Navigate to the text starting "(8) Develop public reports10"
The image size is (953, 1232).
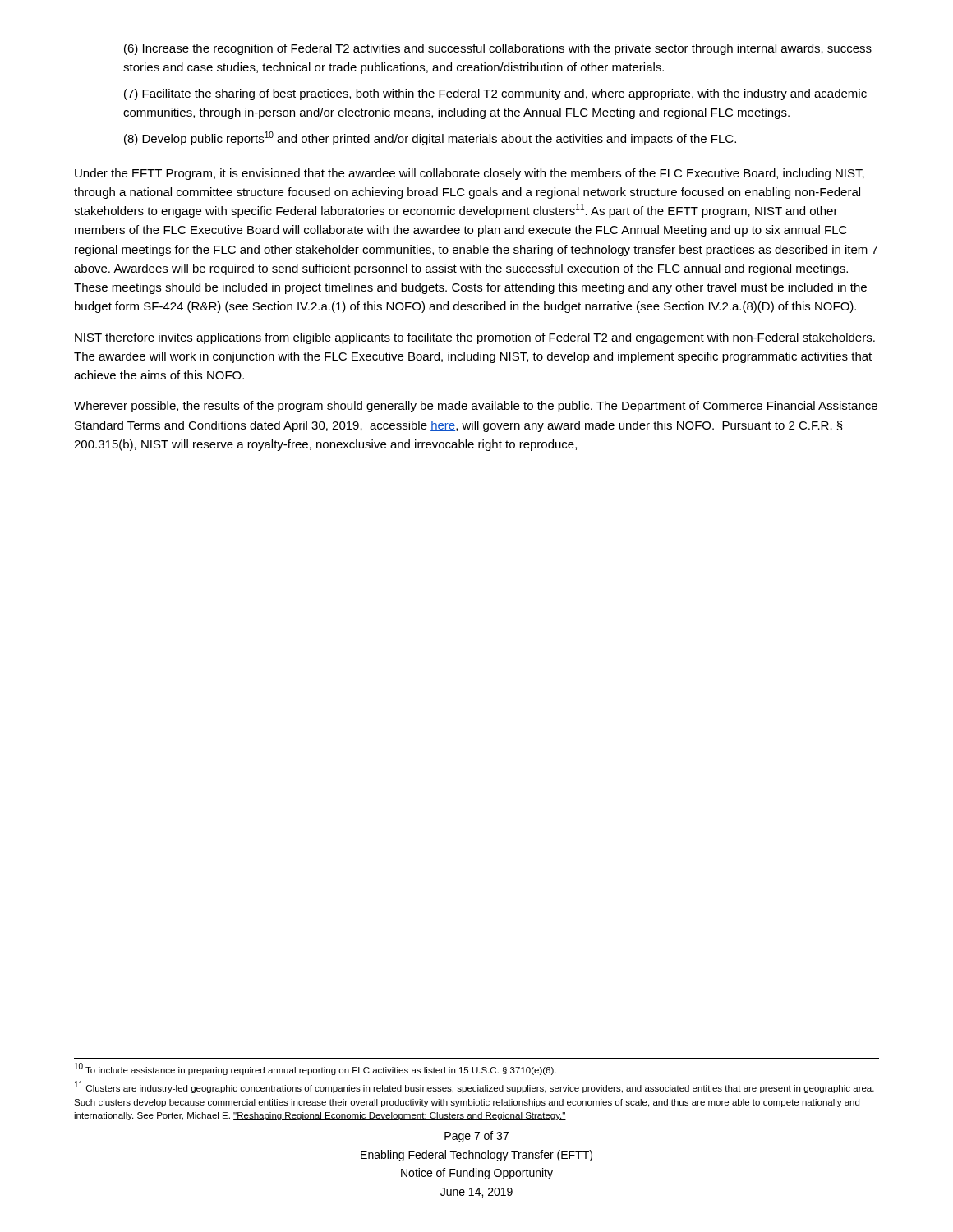(430, 138)
